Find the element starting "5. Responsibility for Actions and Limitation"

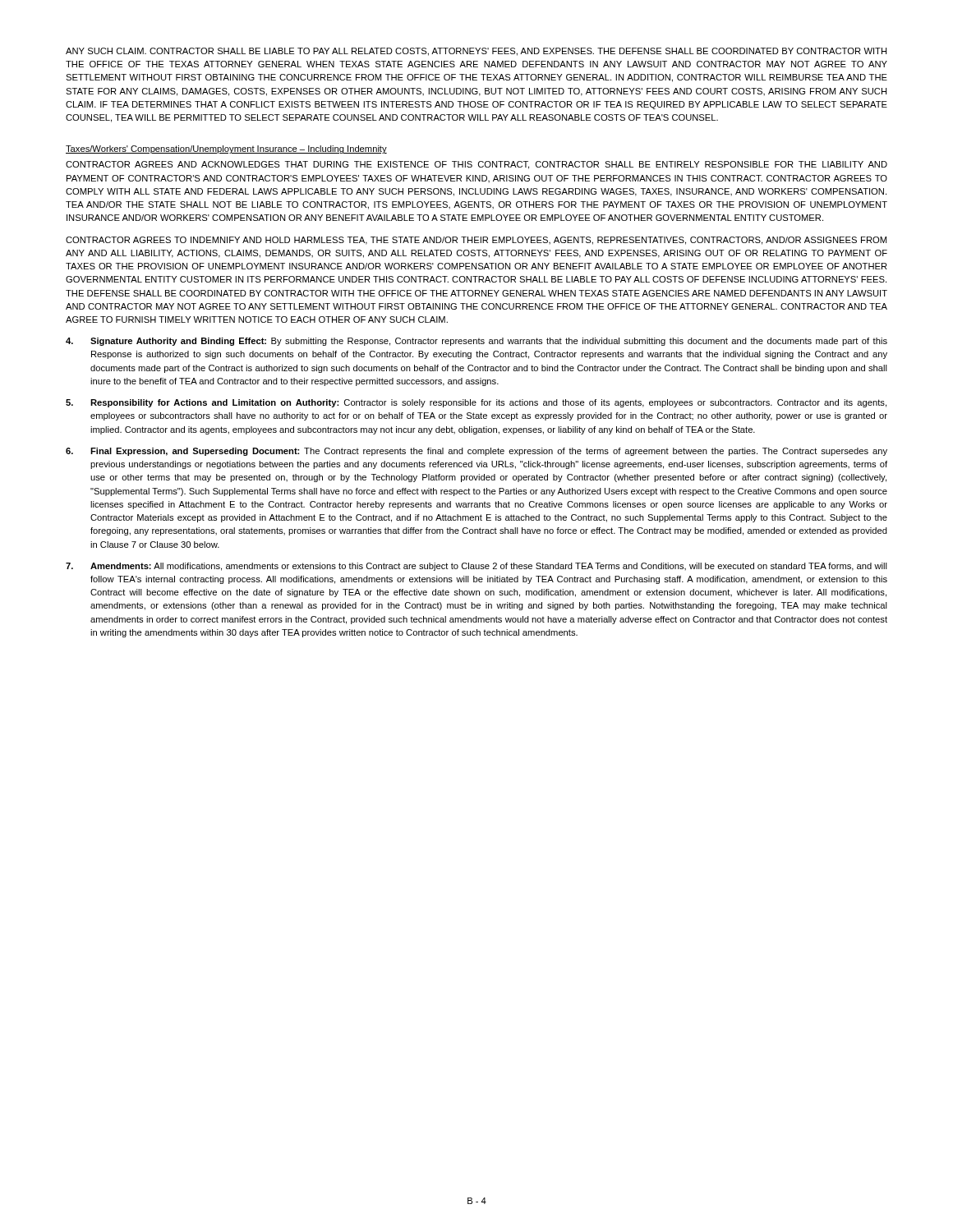pos(476,416)
